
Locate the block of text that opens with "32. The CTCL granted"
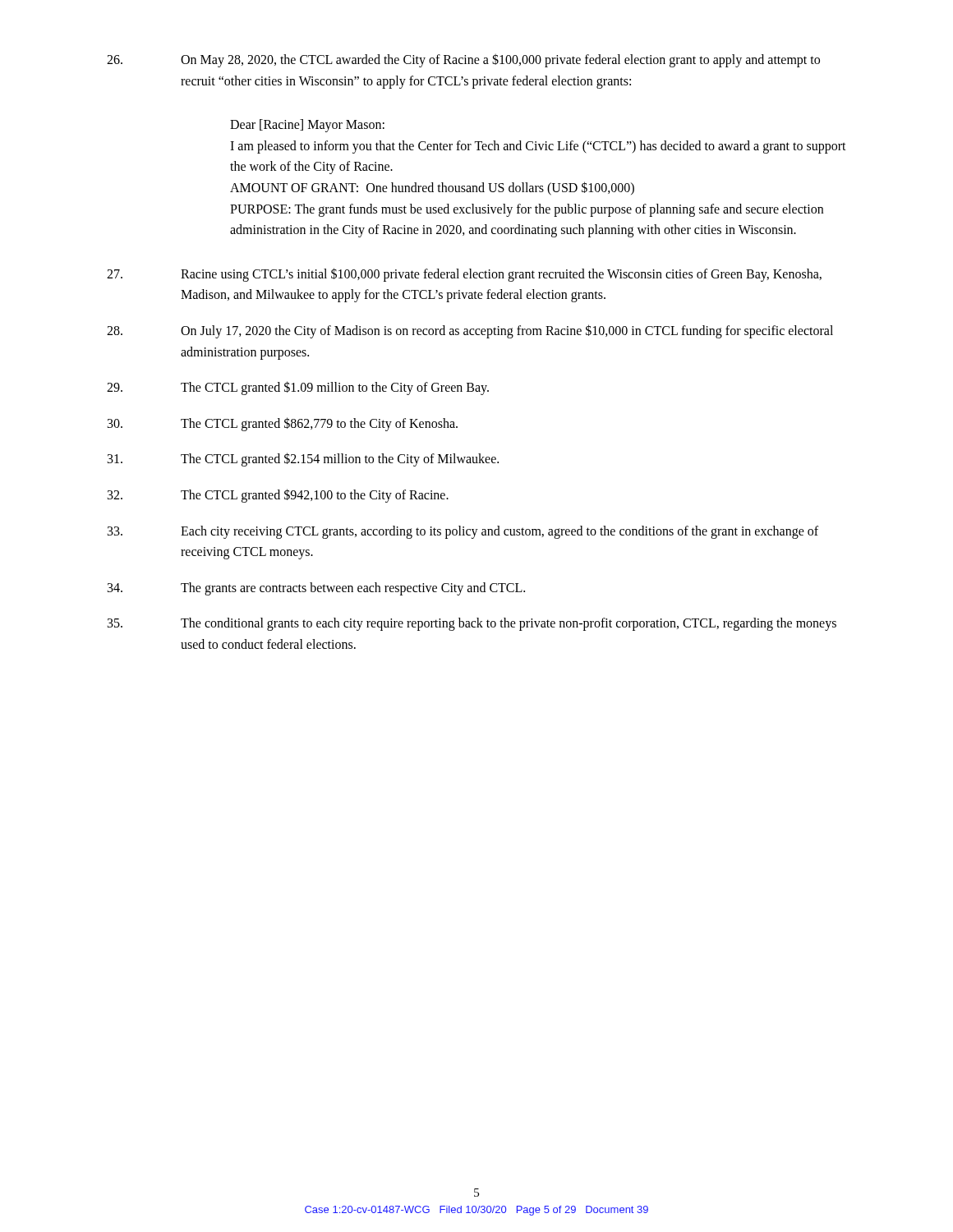coord(278,496)
